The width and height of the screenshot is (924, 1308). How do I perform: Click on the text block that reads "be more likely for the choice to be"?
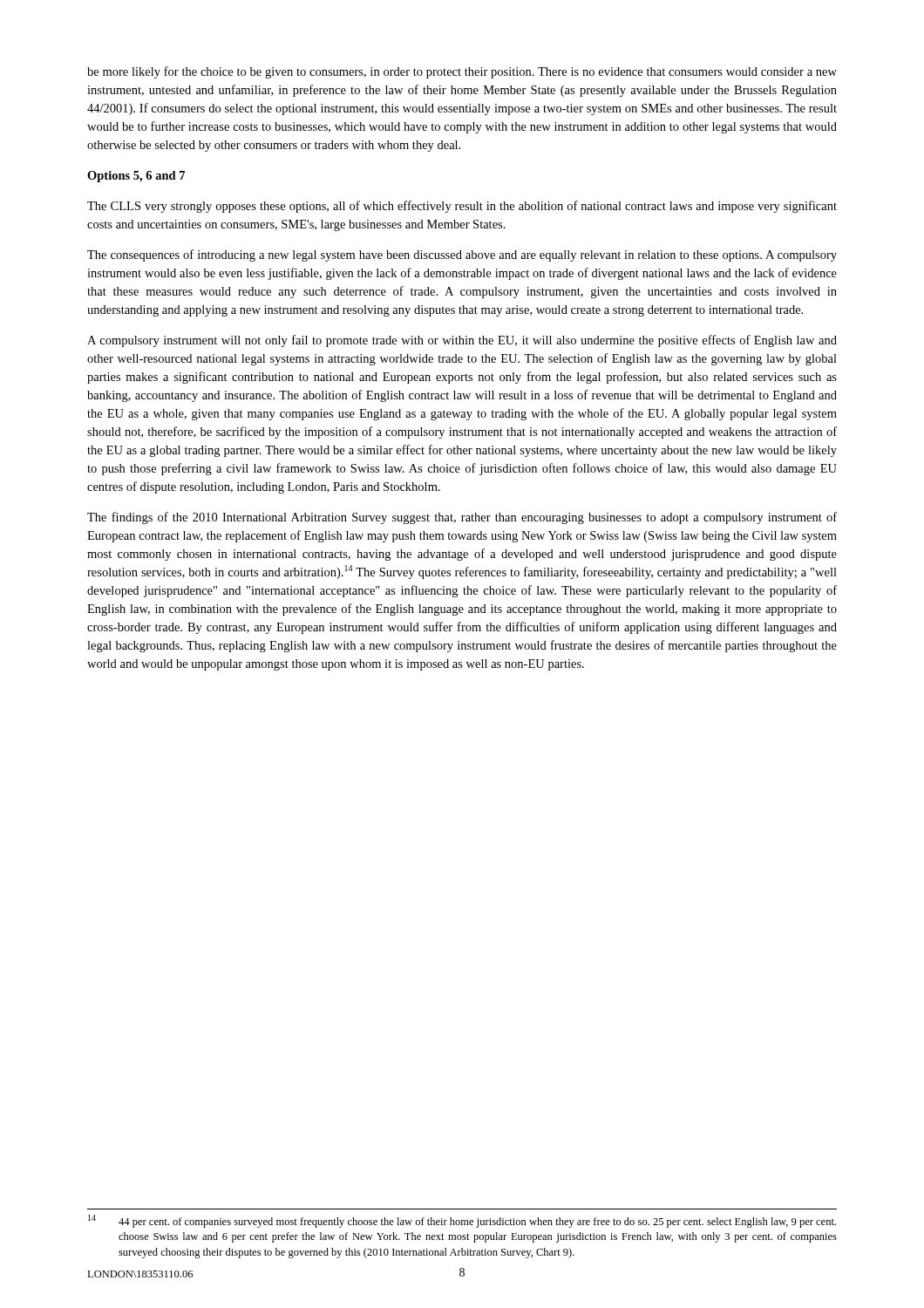coord(462,108)
